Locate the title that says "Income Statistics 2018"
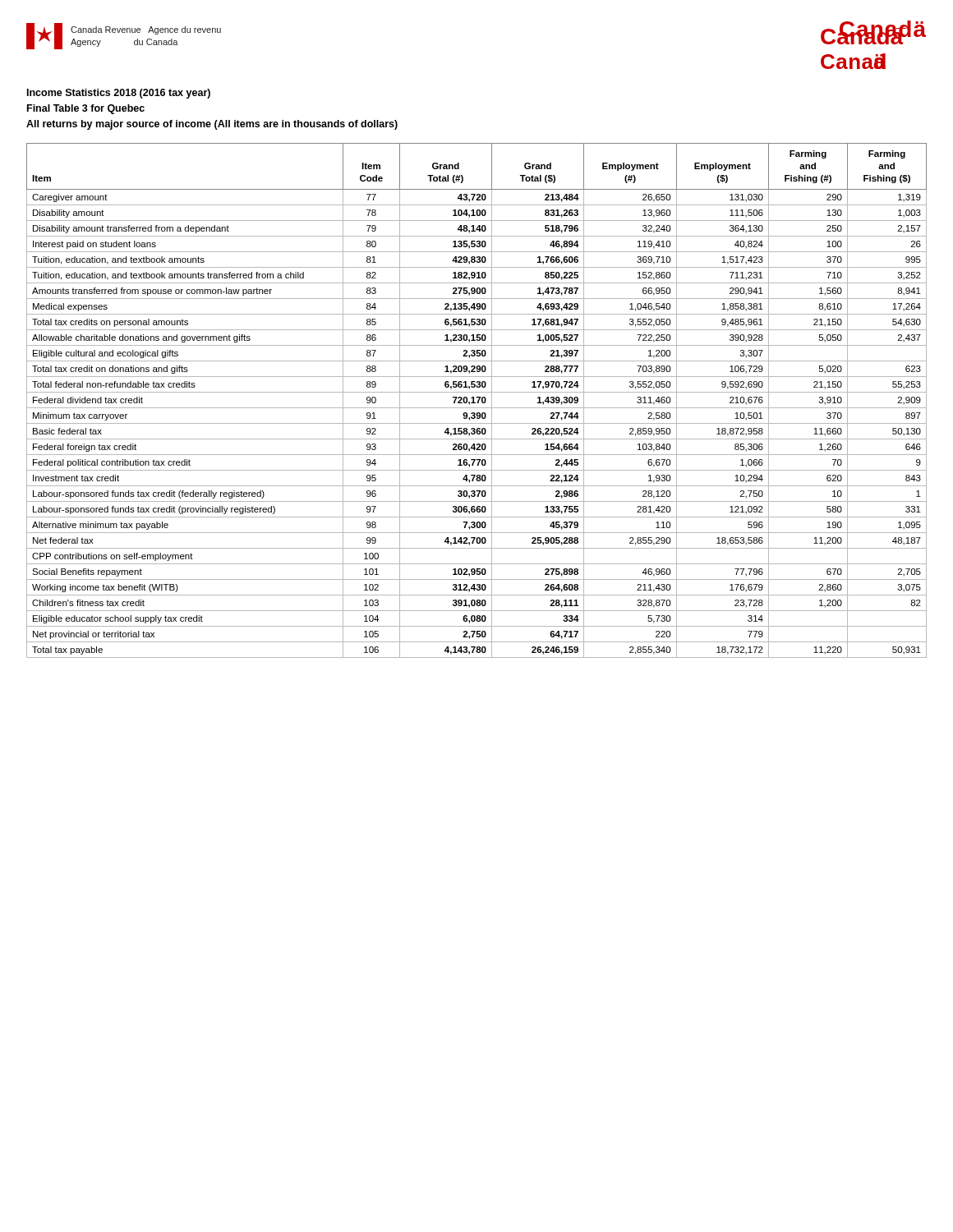This screenshot has height=1232, width=953. point(119,94)
